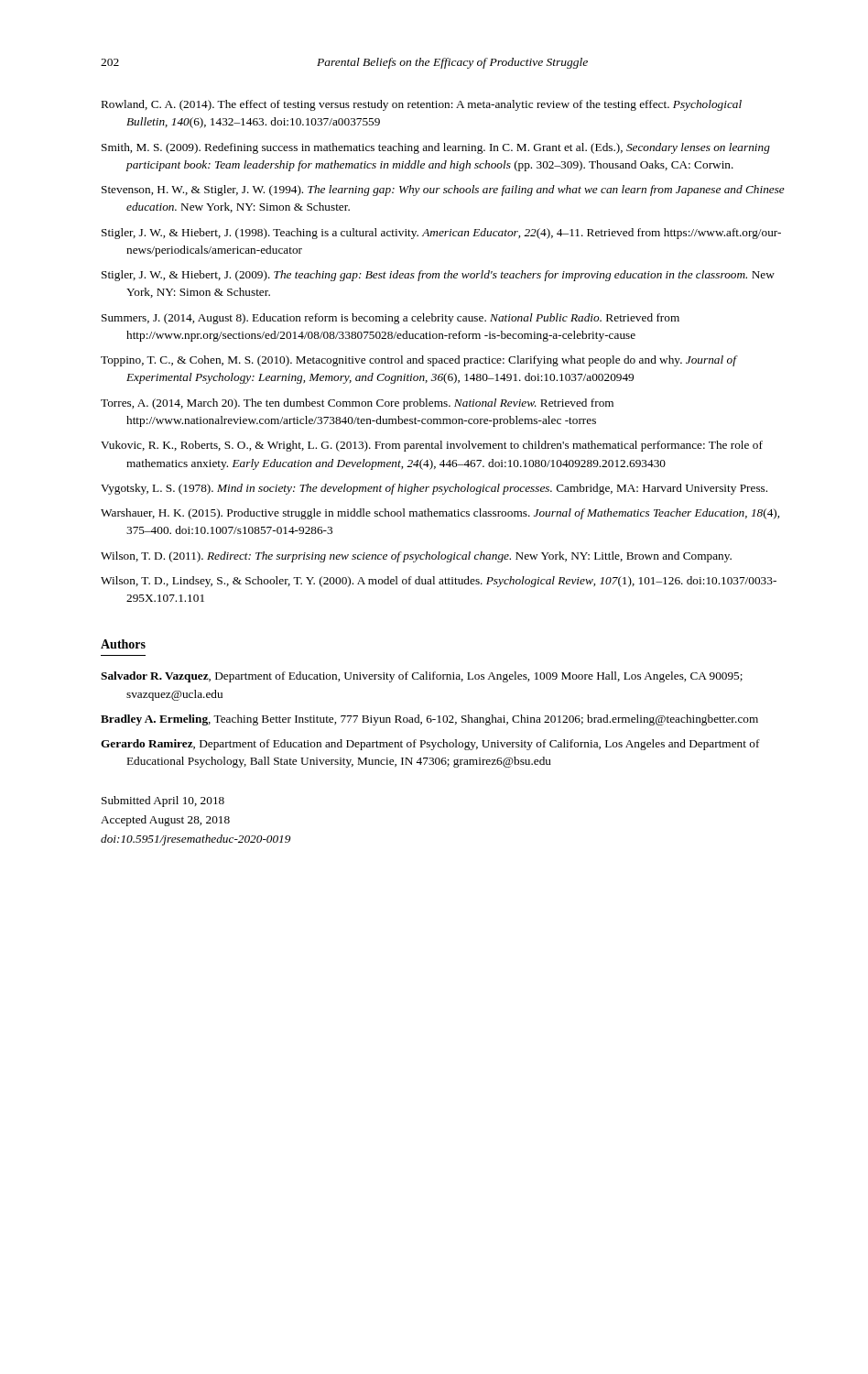
Task: Select the passage starting "Vygotsky, L. S. (1978)."
Action: (435, 488)
